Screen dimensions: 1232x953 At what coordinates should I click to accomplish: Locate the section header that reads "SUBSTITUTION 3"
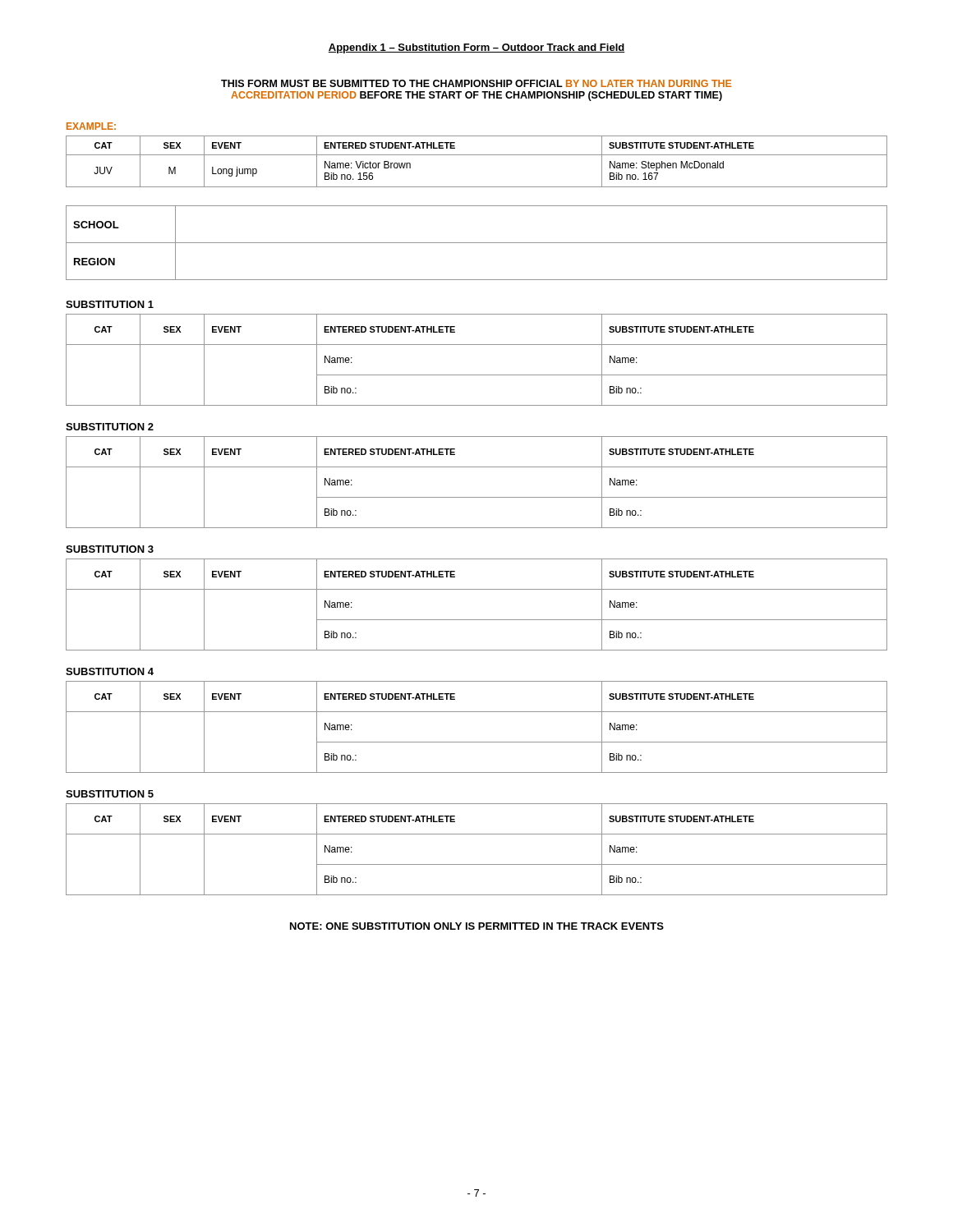tap(110, 549)
